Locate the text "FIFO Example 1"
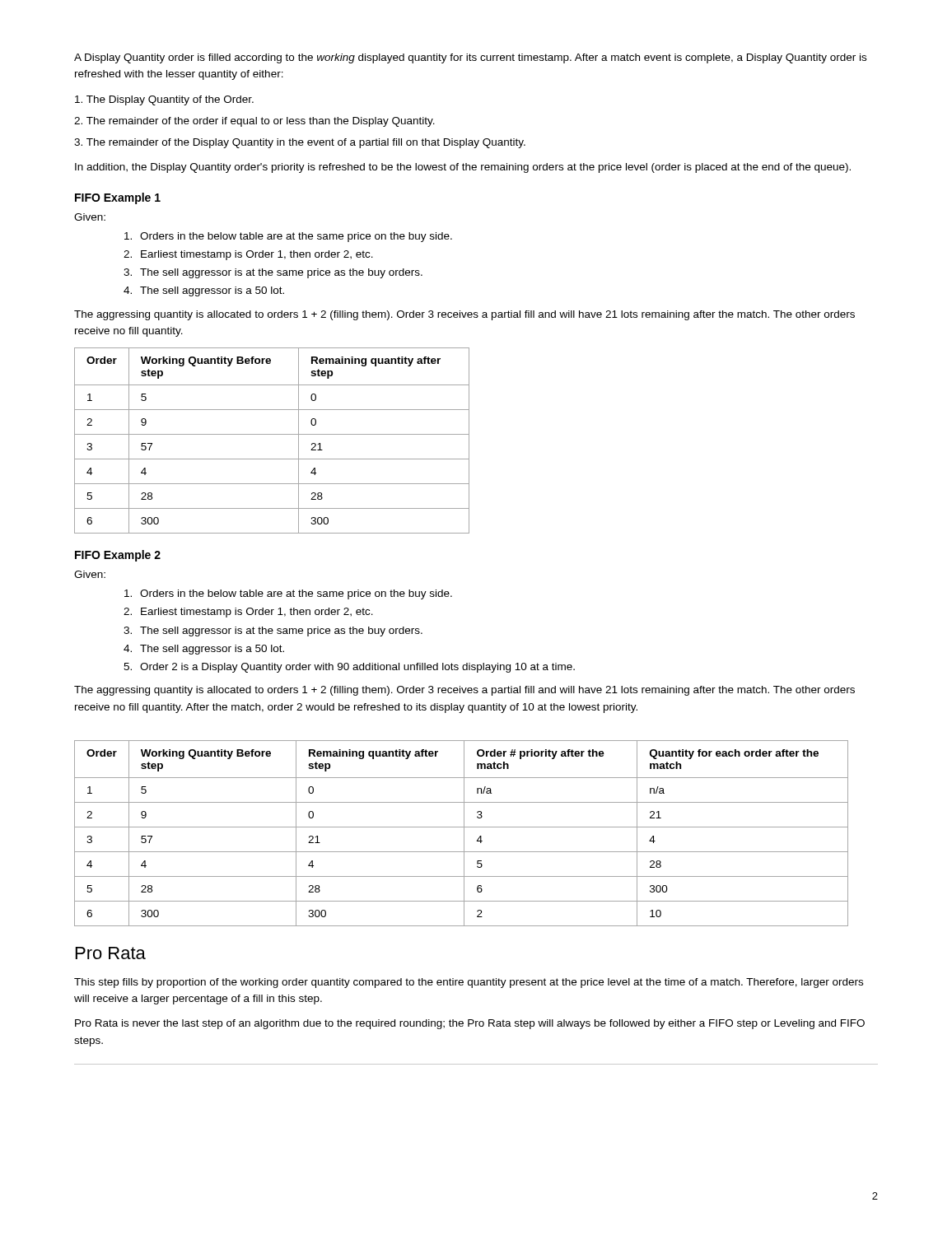 (x=117, y=197)
